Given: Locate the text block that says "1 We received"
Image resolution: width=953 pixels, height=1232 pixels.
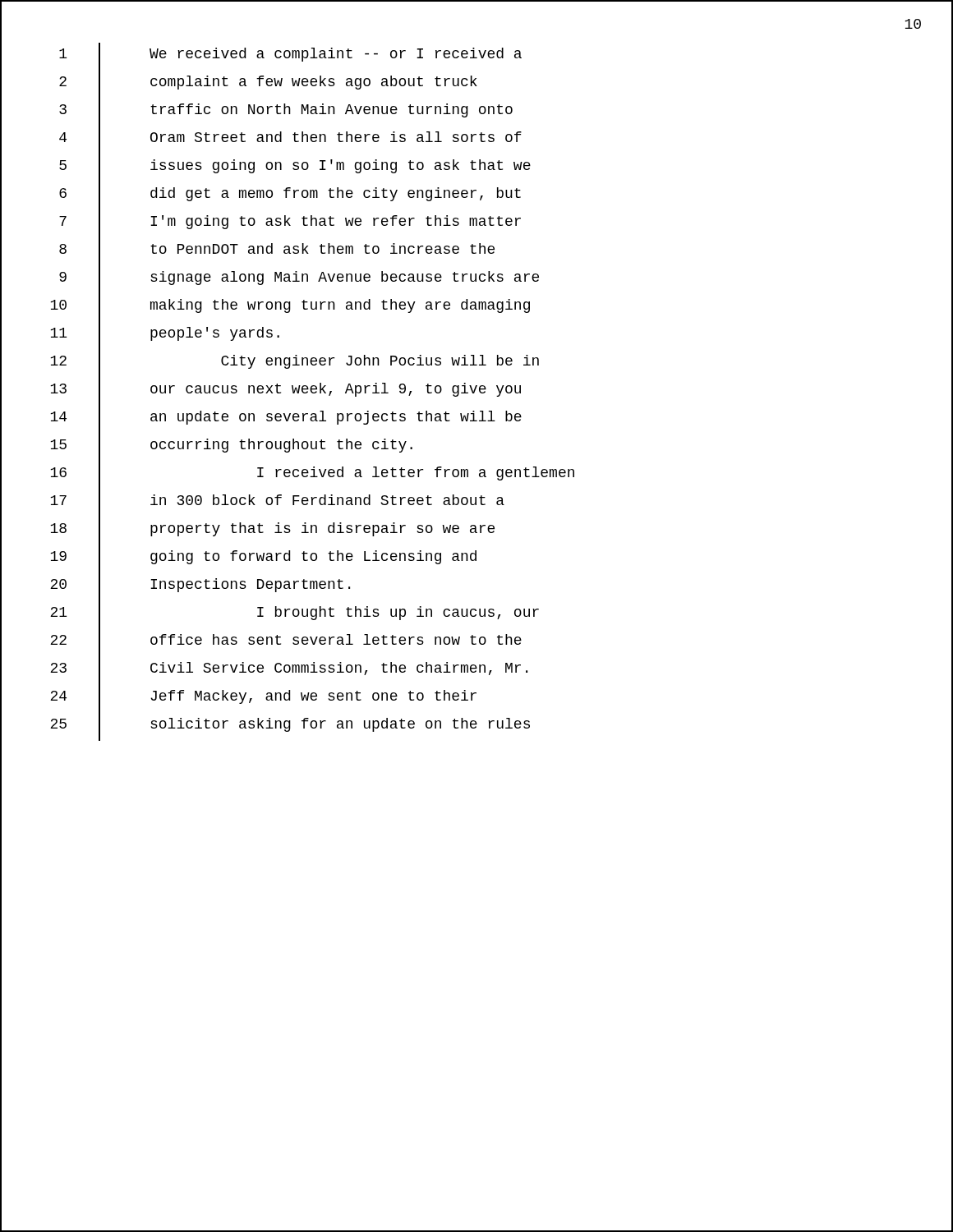Looking at the screenshot, I should coord(476,196).
